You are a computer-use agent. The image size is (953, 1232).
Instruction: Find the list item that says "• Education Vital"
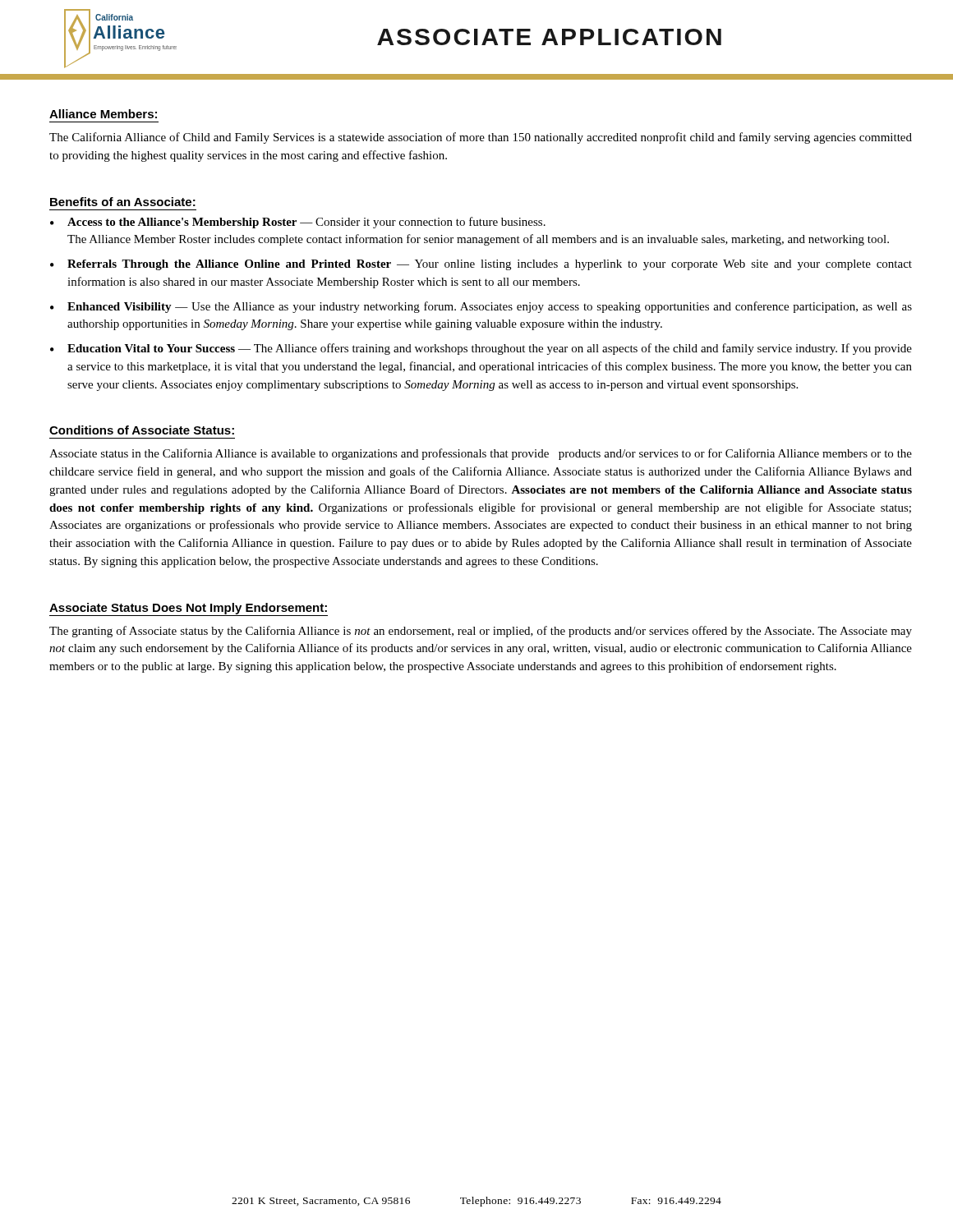481,367
